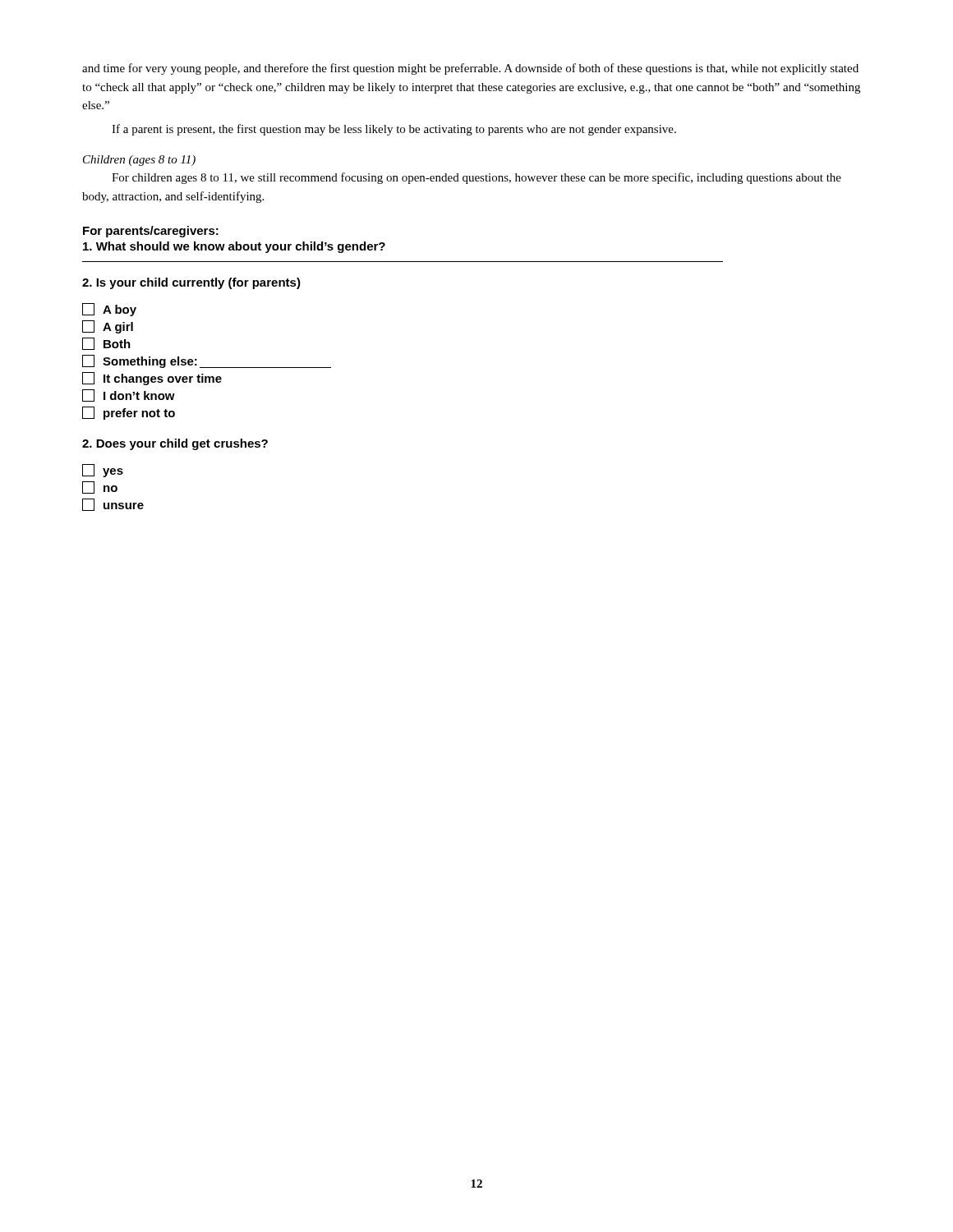
Task: Click on the element starting "A girl"
Action: [108, 326]
